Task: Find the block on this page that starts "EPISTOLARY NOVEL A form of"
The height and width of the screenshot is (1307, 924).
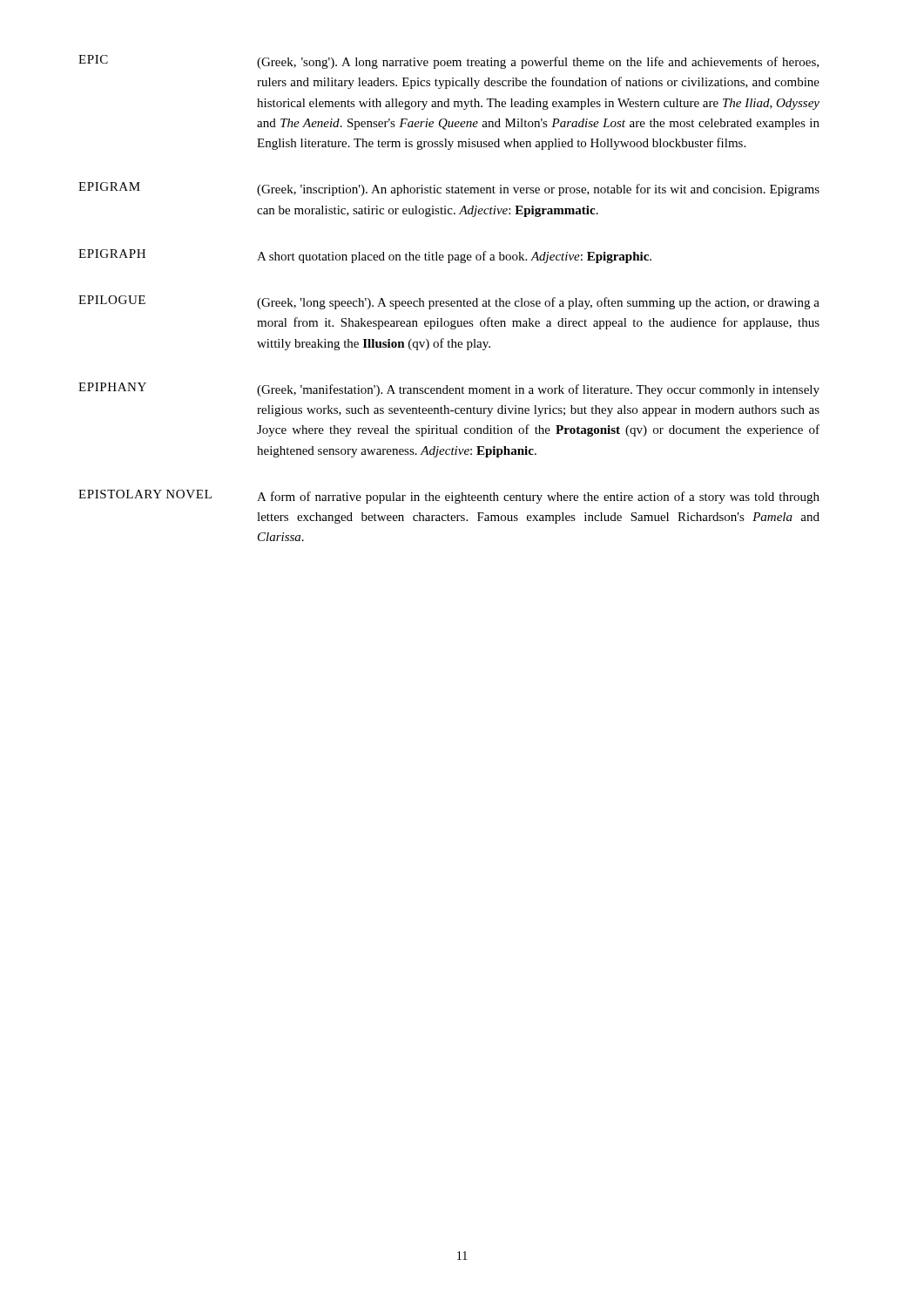Action: (x=449, y=517)
